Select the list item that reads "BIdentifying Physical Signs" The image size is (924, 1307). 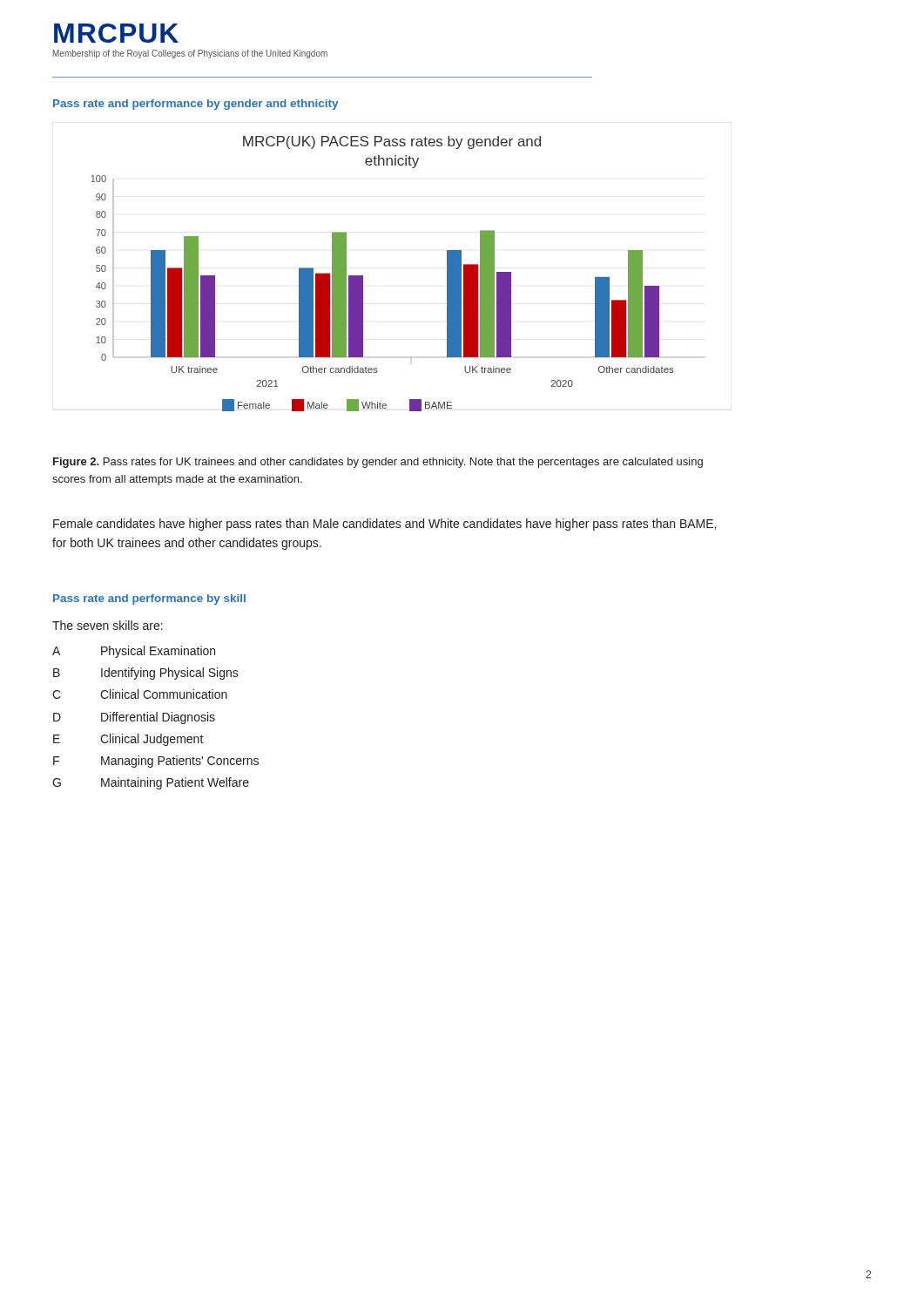coord(145,673)
